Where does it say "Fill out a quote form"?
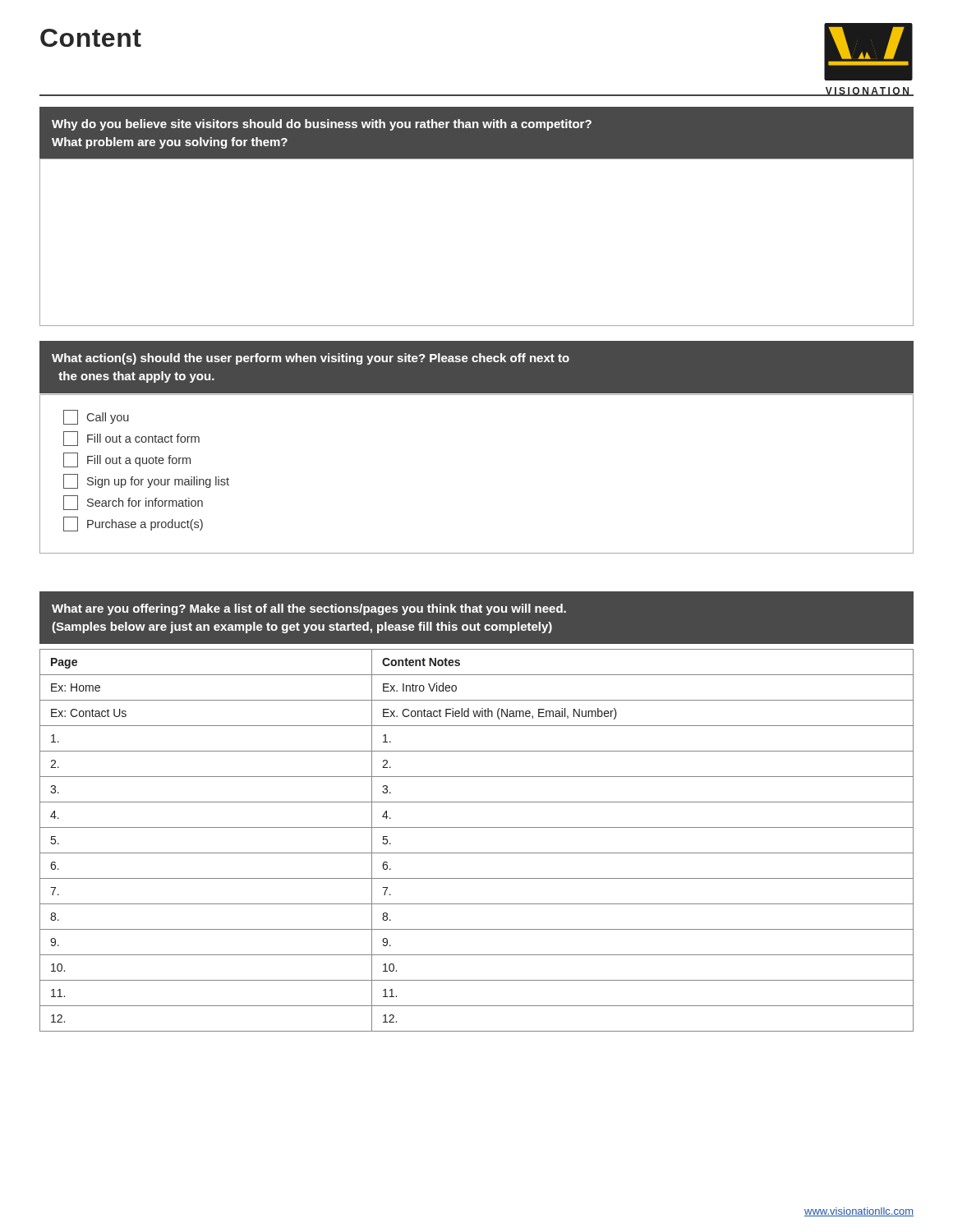The width and height of the screenshot is (953, 1232). pos(127,460)
